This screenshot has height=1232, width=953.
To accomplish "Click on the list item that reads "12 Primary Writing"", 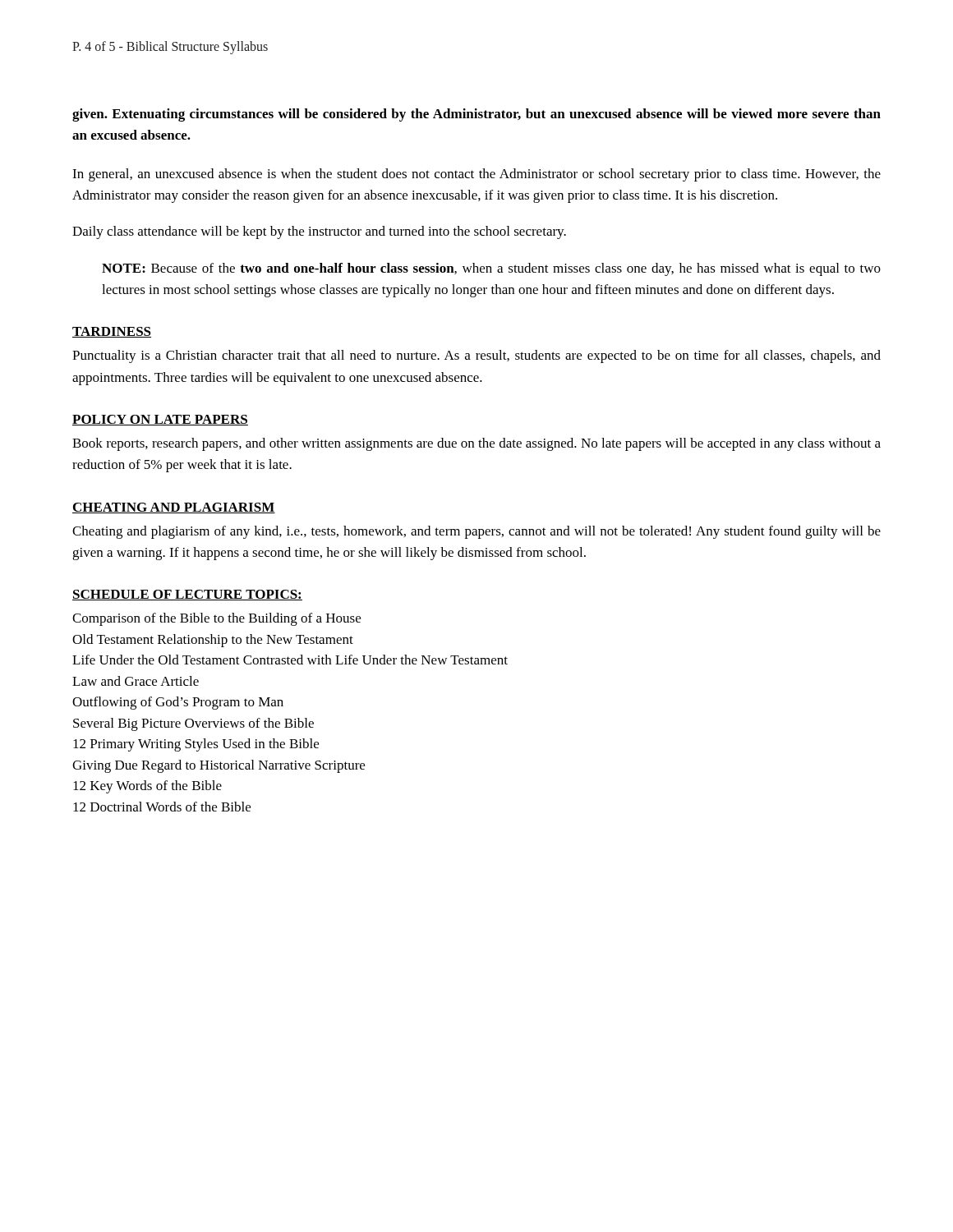I will tap(196, 744).
